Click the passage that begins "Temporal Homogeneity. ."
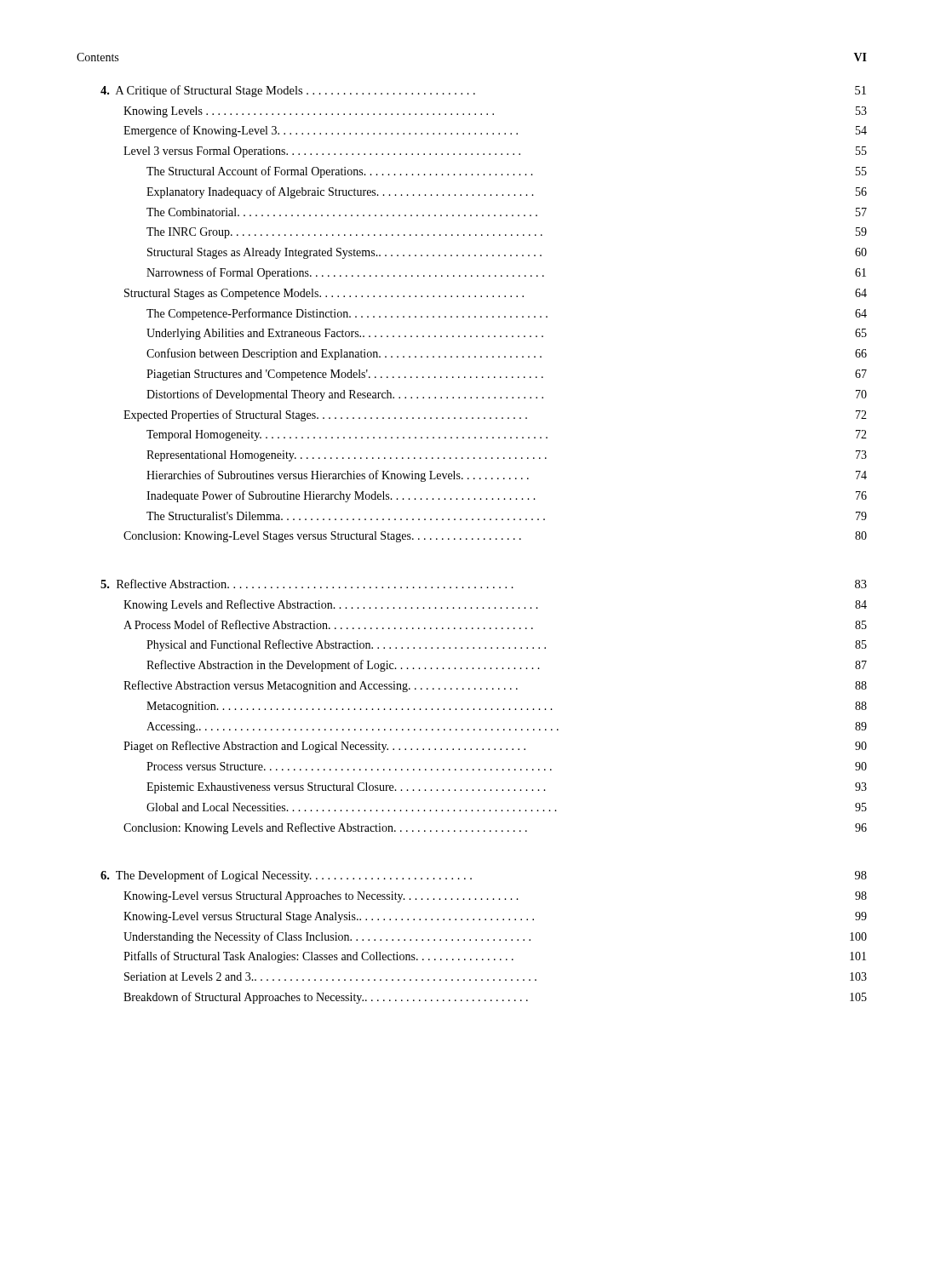Image resolution: width=952 pixels, height=1277 pixels. tap(507, 435)
